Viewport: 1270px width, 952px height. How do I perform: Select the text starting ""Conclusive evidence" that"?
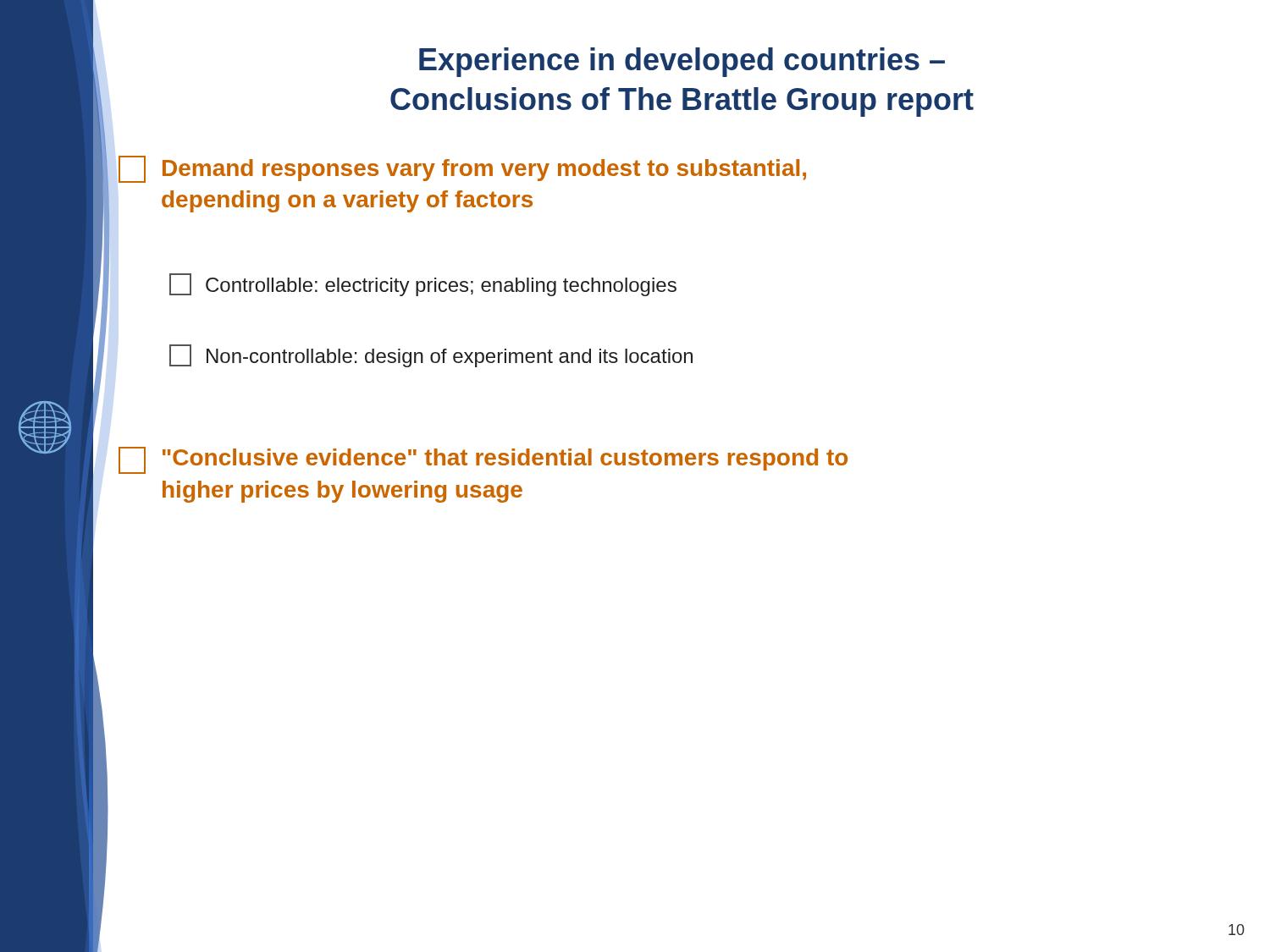(484, 474)
